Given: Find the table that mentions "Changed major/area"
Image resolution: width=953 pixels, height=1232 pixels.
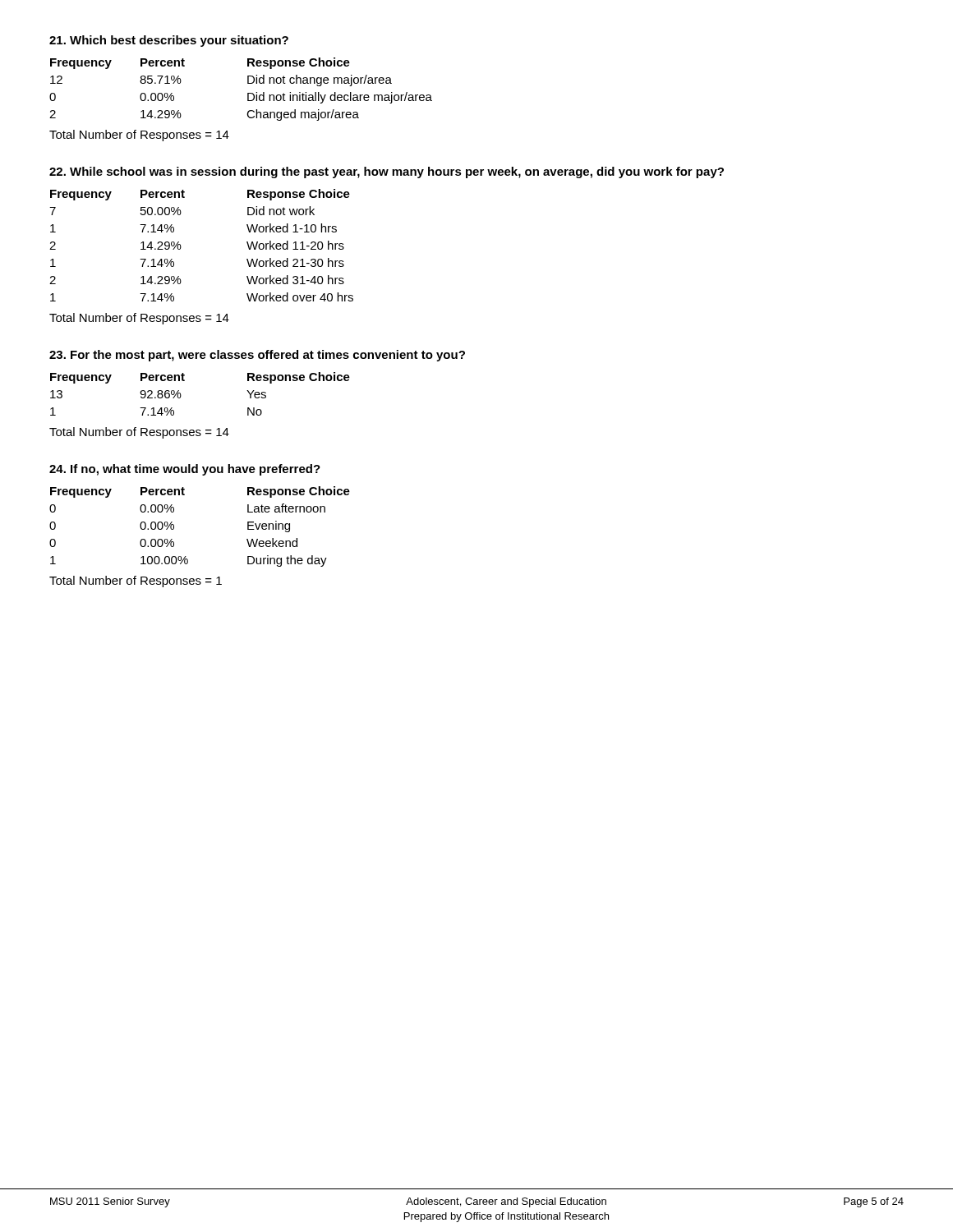Looking at the screenshot, I should point(476,88).
